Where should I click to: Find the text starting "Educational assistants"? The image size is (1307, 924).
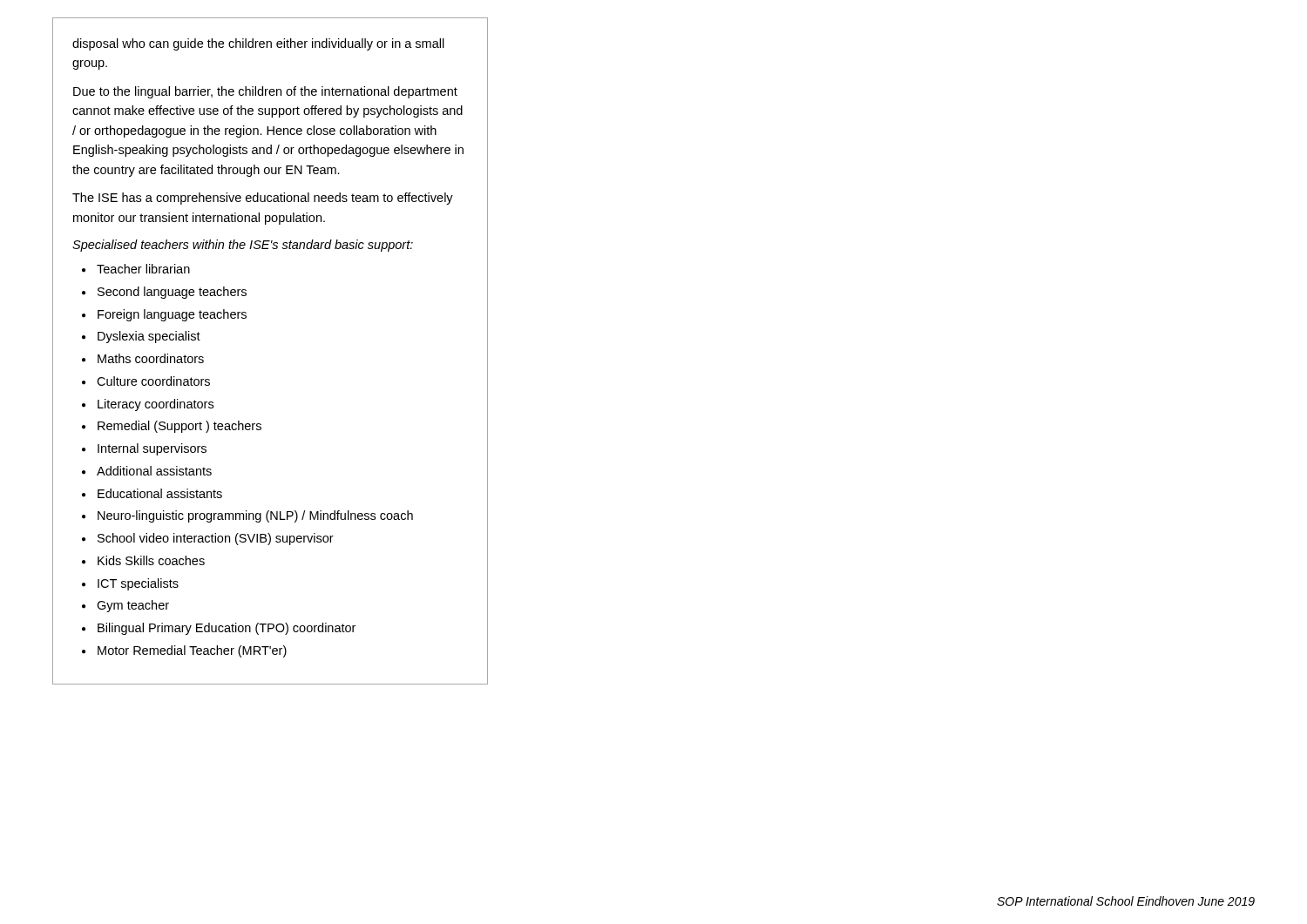pos(160,494)
